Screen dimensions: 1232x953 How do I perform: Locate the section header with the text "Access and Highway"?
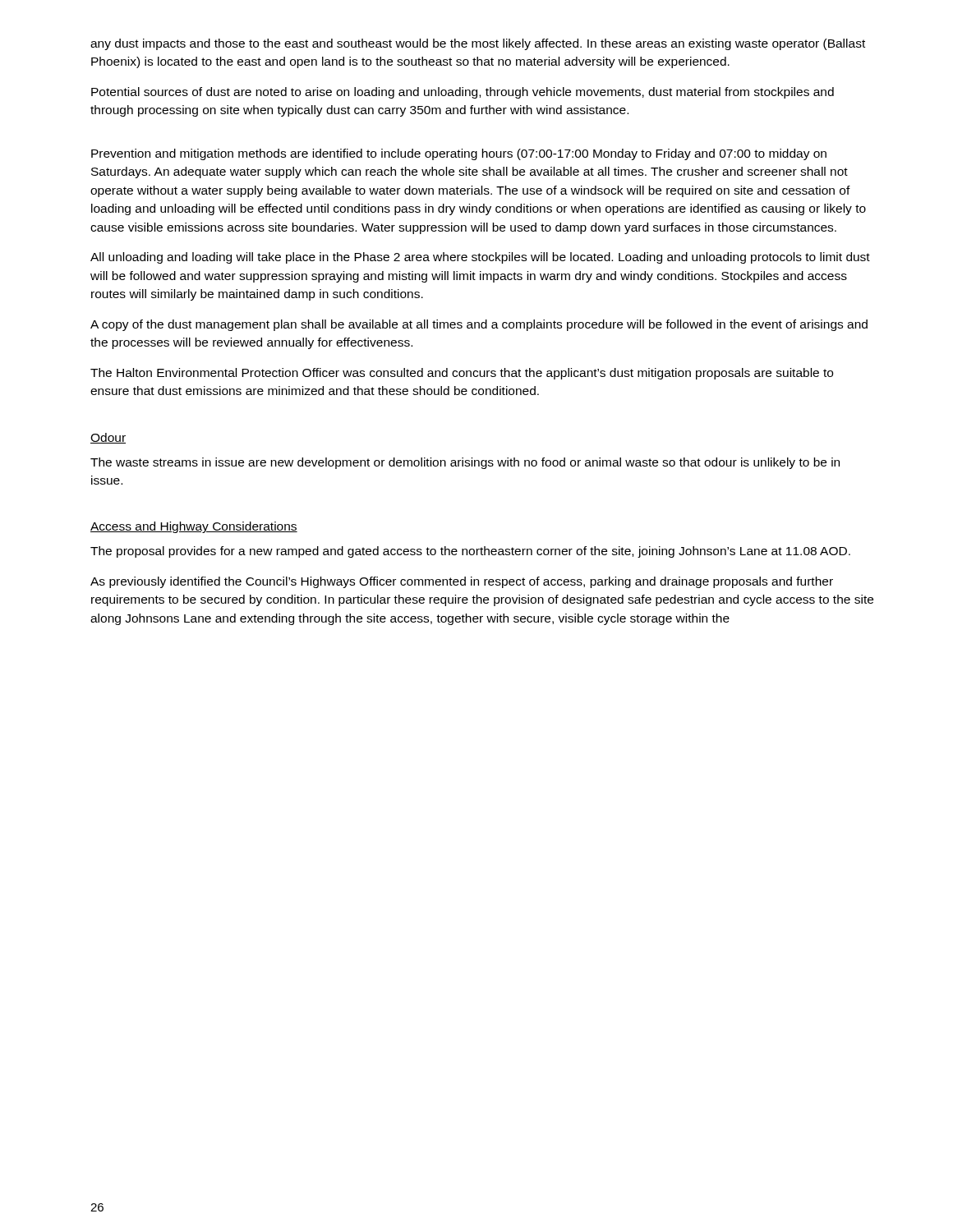click(x=194, y=526)
